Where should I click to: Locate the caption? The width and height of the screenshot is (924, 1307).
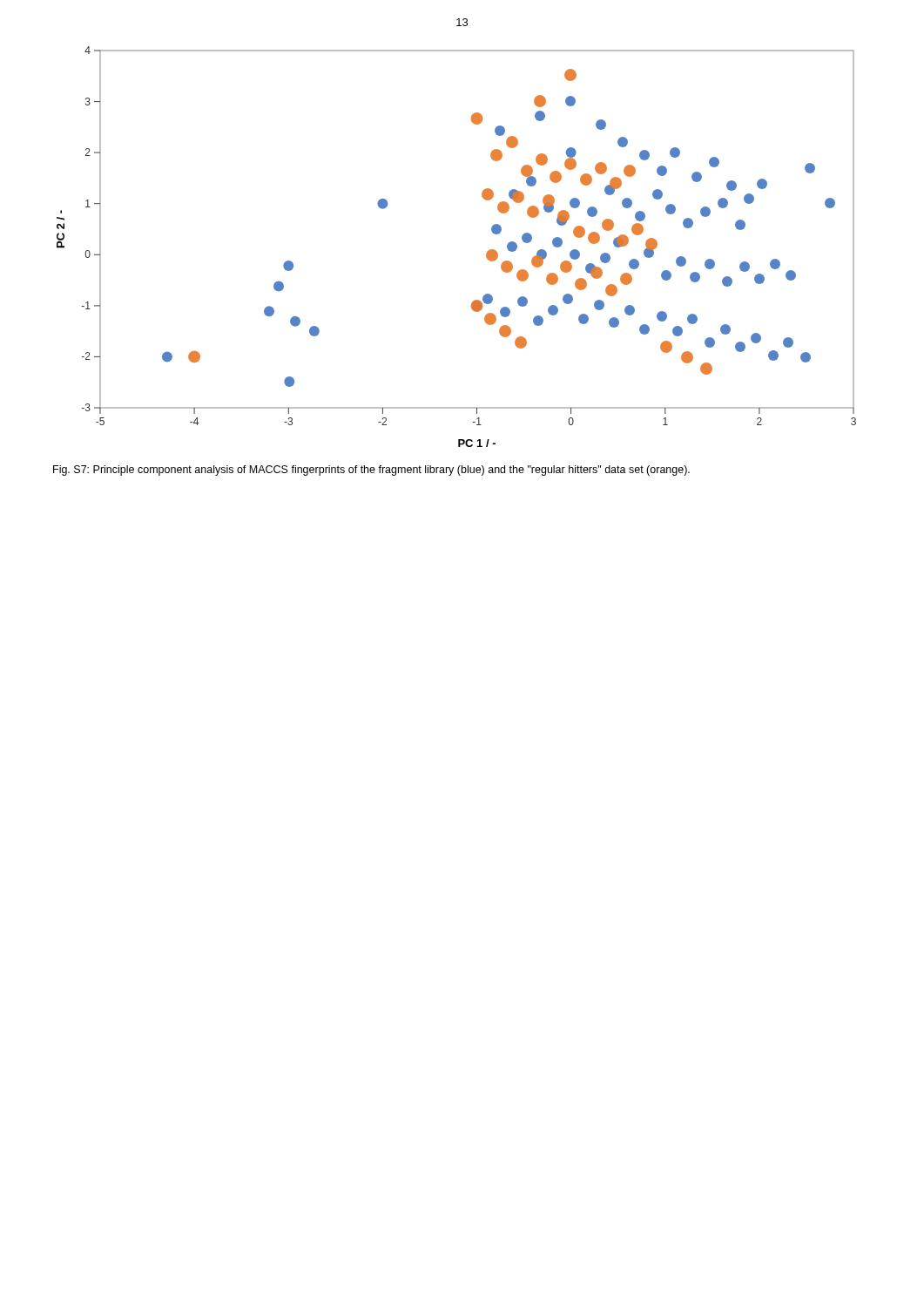[x=371, y=470]
